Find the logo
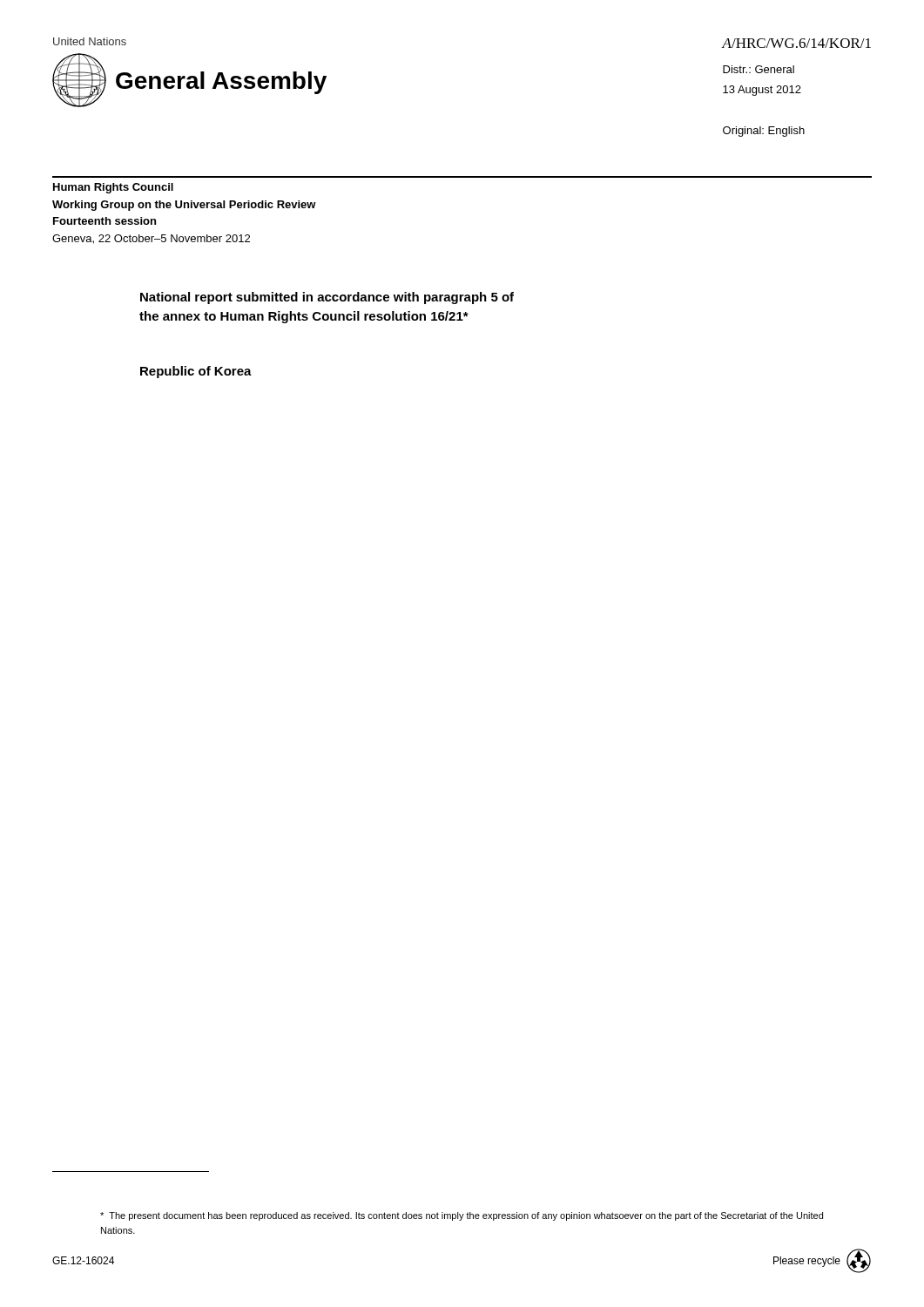Screen dimensions: 1307x924 pos(79,81)
